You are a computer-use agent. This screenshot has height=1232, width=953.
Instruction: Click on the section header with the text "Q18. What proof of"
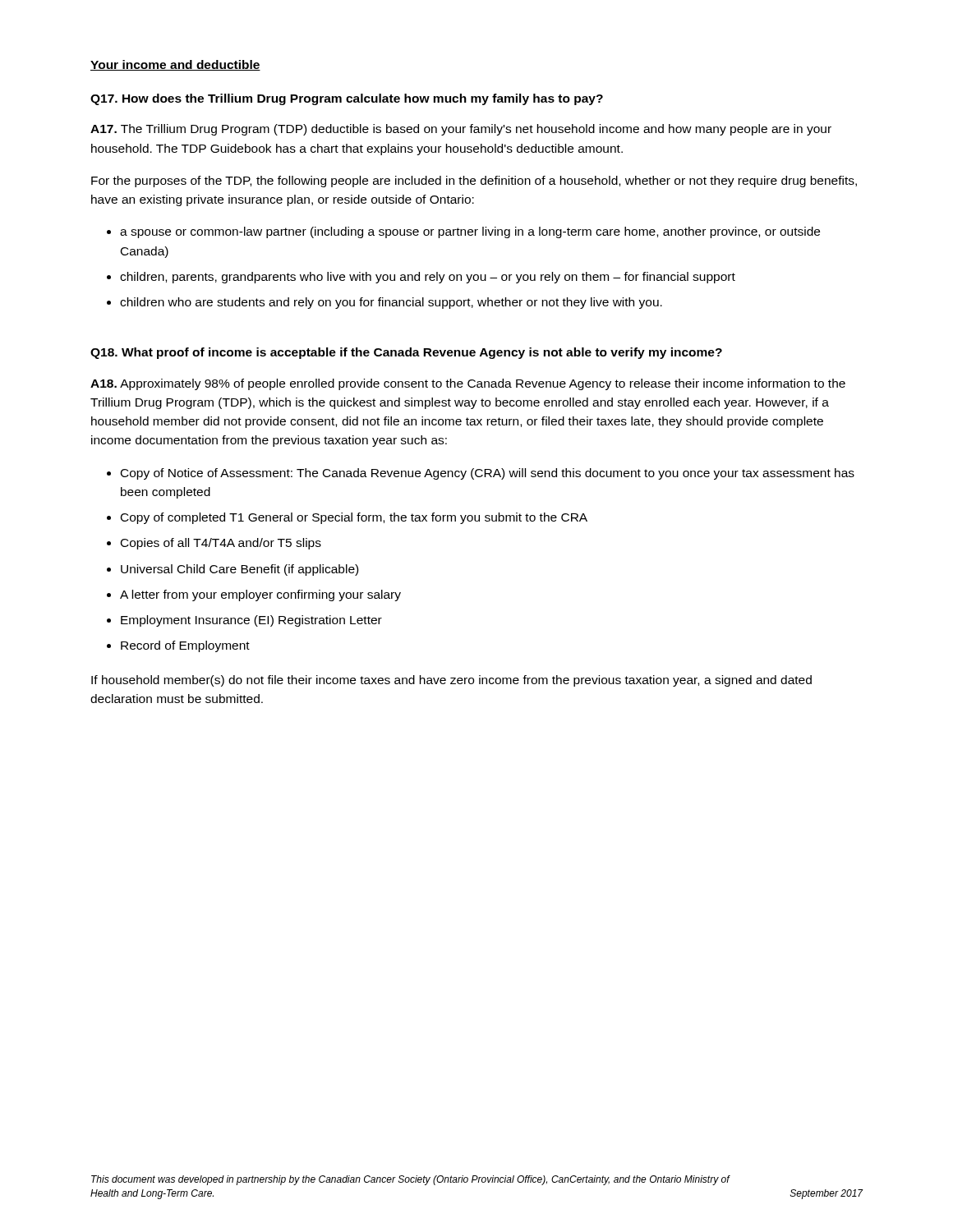(x=406, y=352)
